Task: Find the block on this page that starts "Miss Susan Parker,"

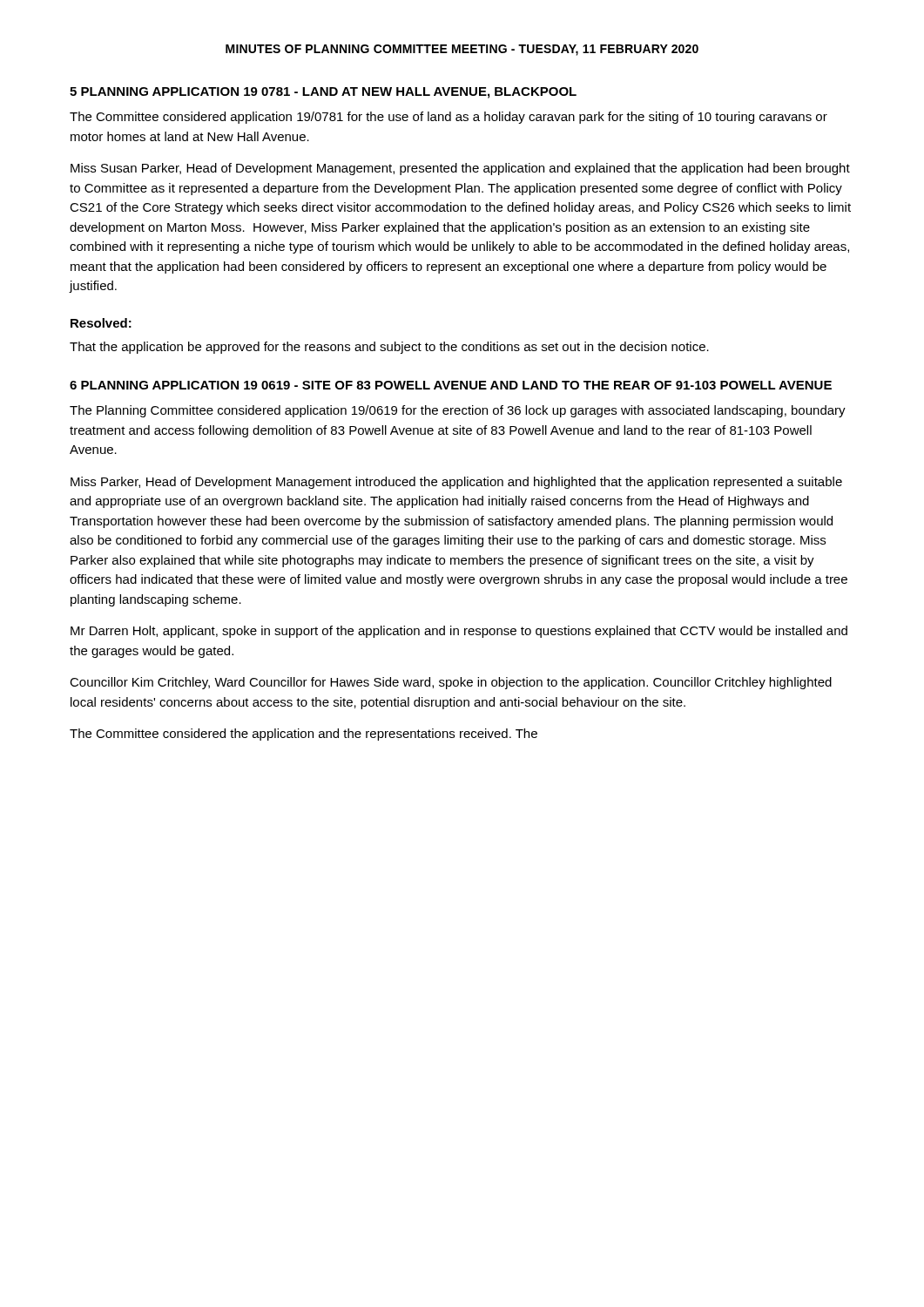Action: [460, 227]
